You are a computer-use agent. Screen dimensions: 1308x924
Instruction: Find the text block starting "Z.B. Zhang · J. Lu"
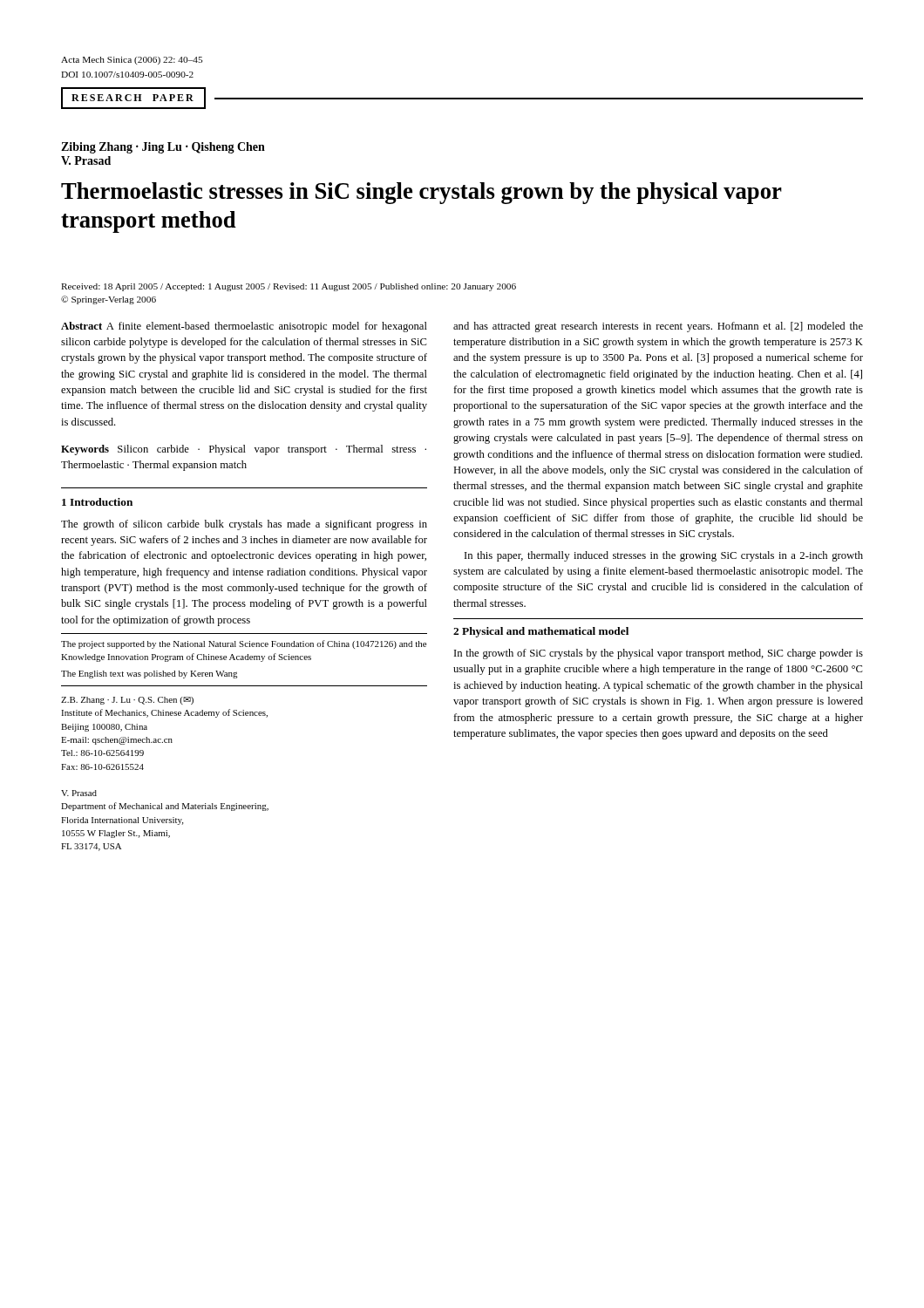pos(127,701)
